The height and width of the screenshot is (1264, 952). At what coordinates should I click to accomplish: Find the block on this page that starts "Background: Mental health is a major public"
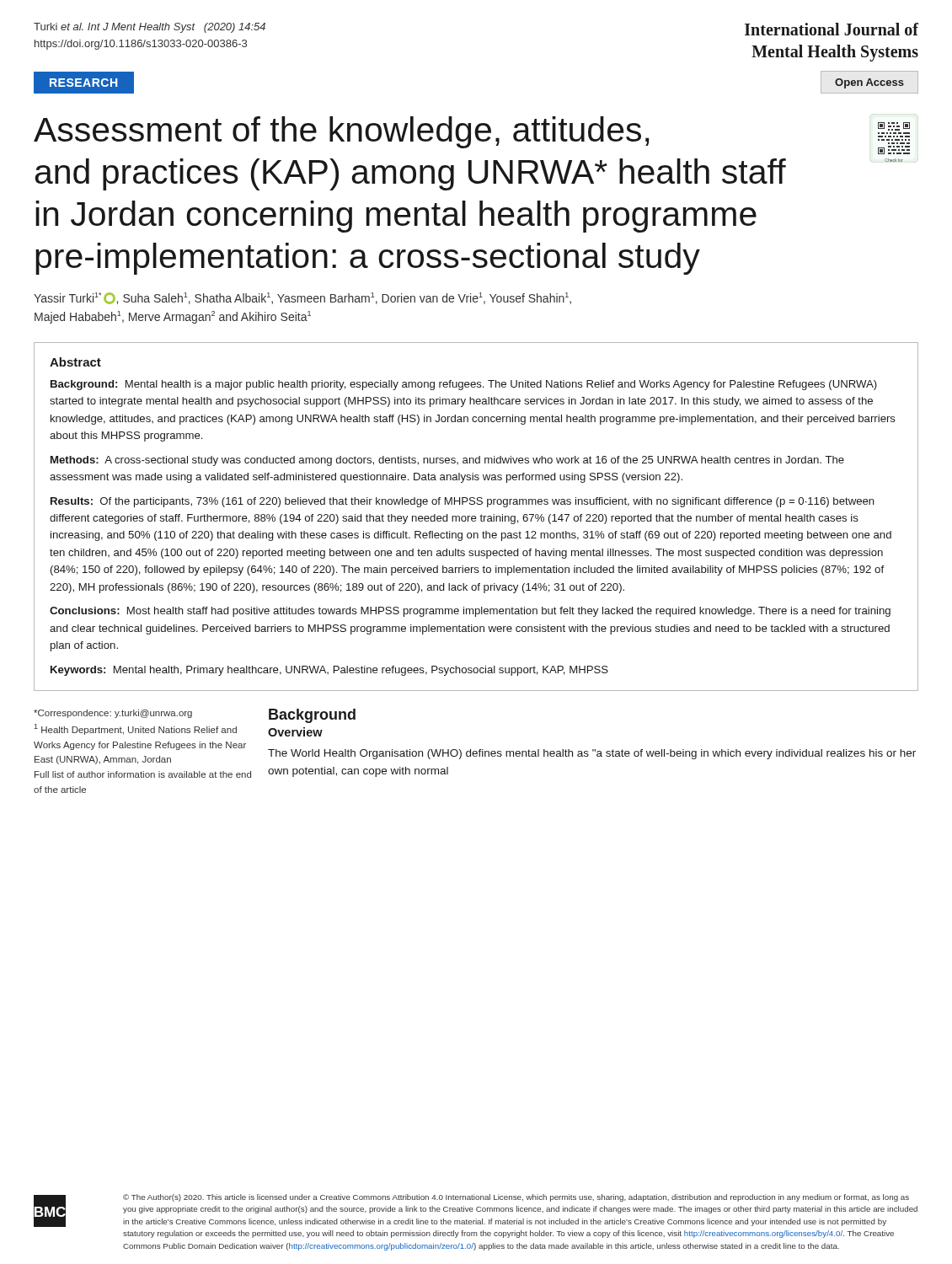point(473,410)
